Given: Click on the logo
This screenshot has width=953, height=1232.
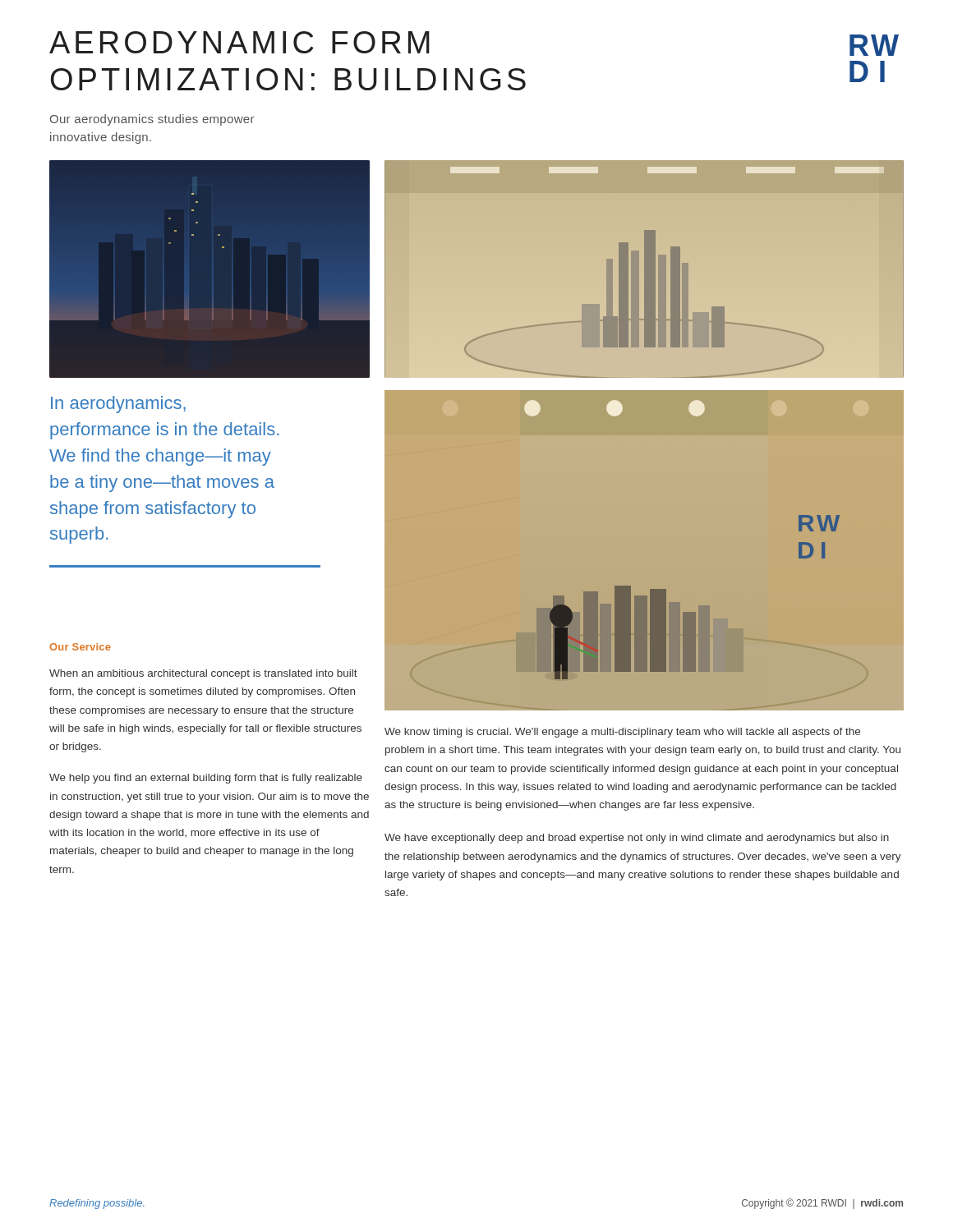Looking at the screenshot, I should pyautogui.click(x=875, y=53).
